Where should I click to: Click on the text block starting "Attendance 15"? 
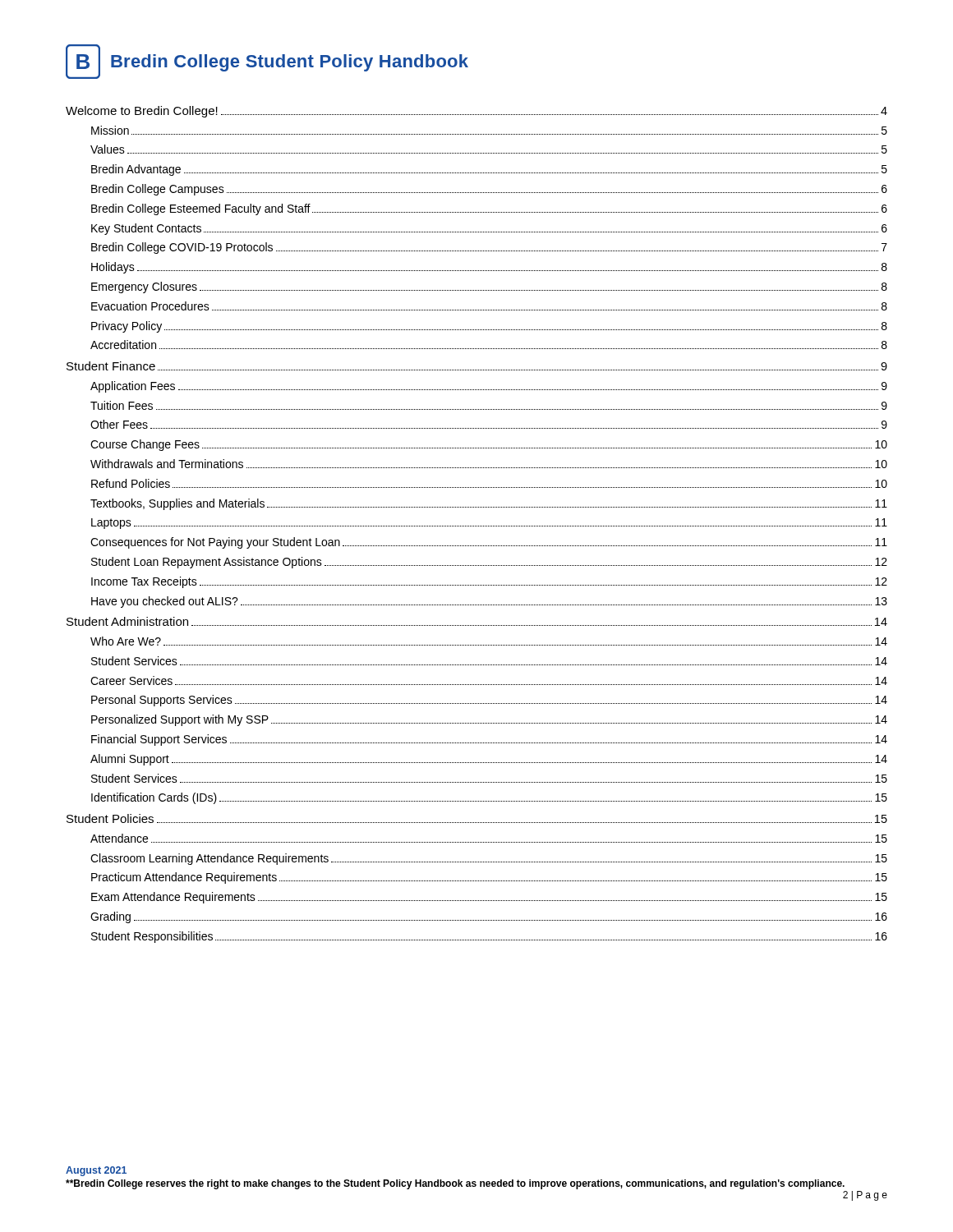[476, 839]
